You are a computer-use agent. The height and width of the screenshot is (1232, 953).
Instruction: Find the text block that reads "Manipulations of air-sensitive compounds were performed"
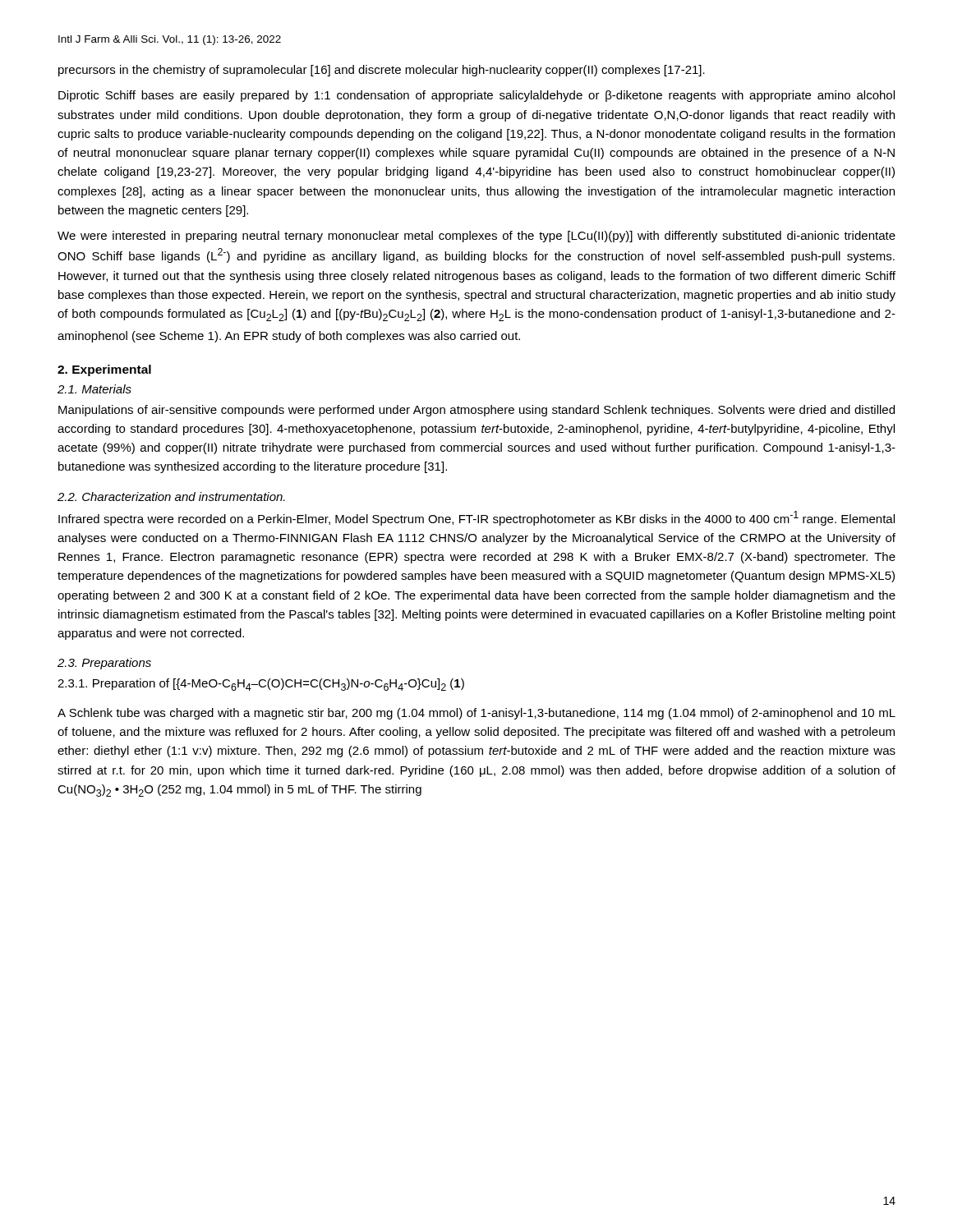click(476, 438)
